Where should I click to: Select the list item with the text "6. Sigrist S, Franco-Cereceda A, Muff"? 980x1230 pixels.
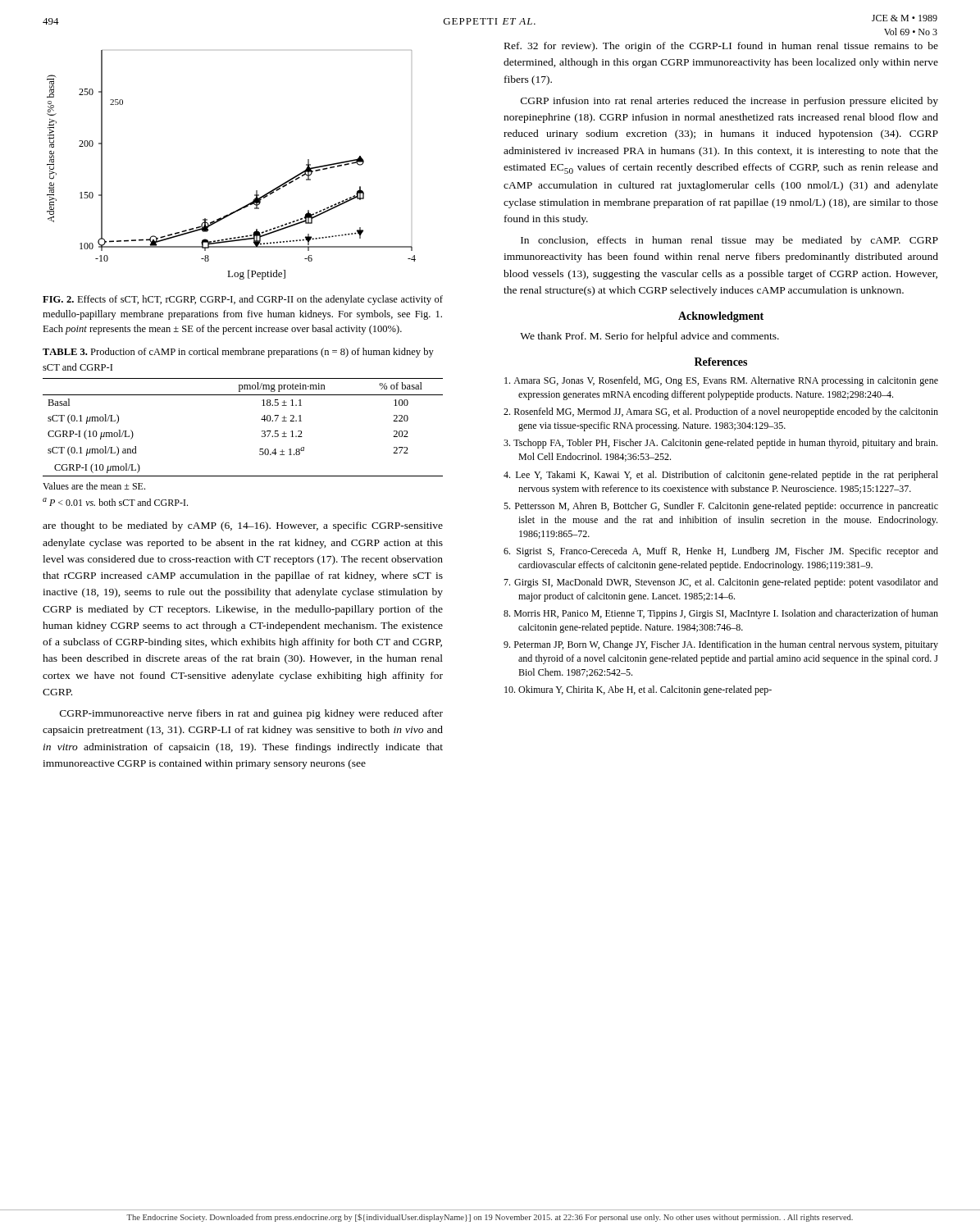721,558
